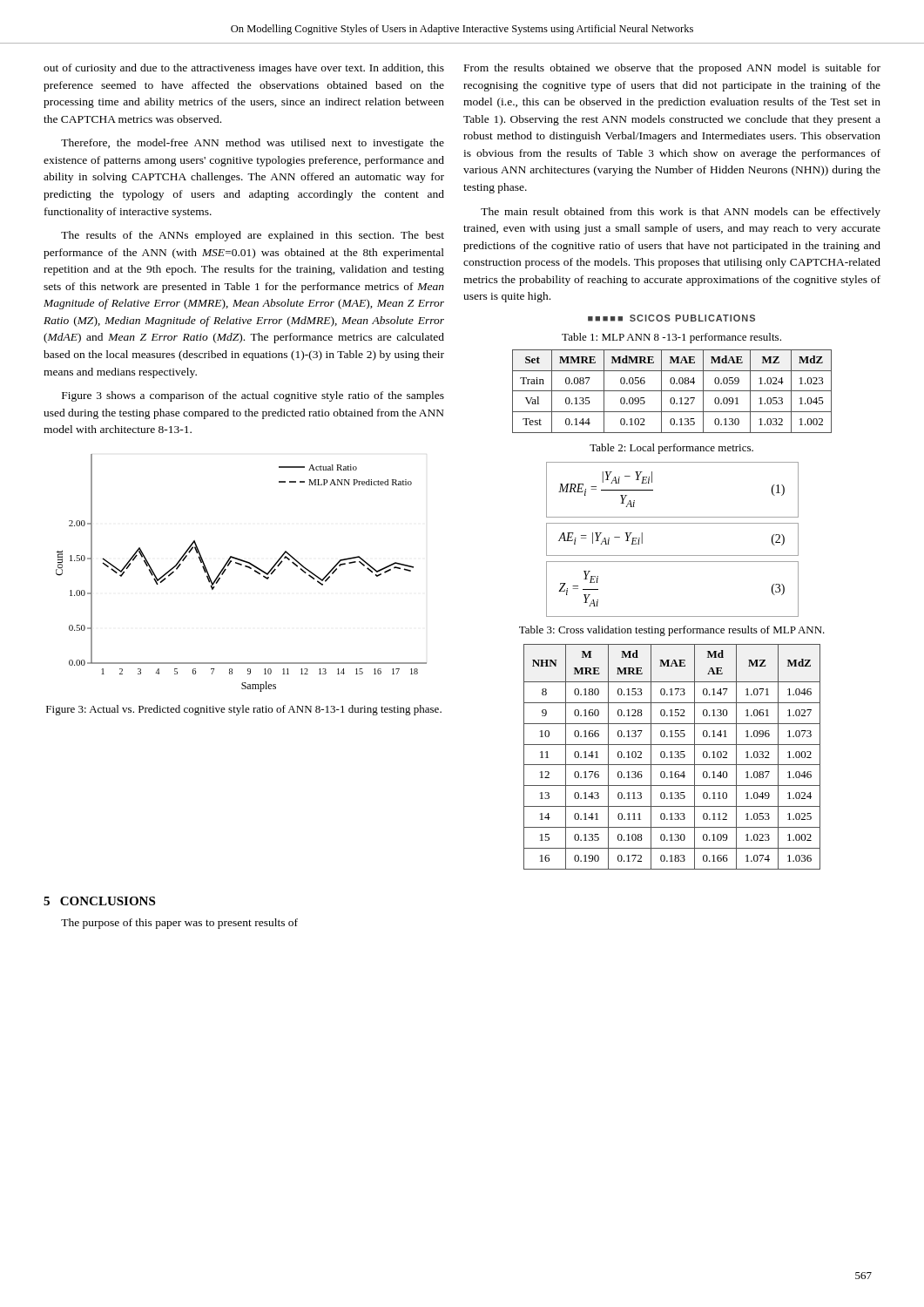Locate the text block that says "From the results obtained we"
This screenshot has height=1307, width=924.
[672, 182]
